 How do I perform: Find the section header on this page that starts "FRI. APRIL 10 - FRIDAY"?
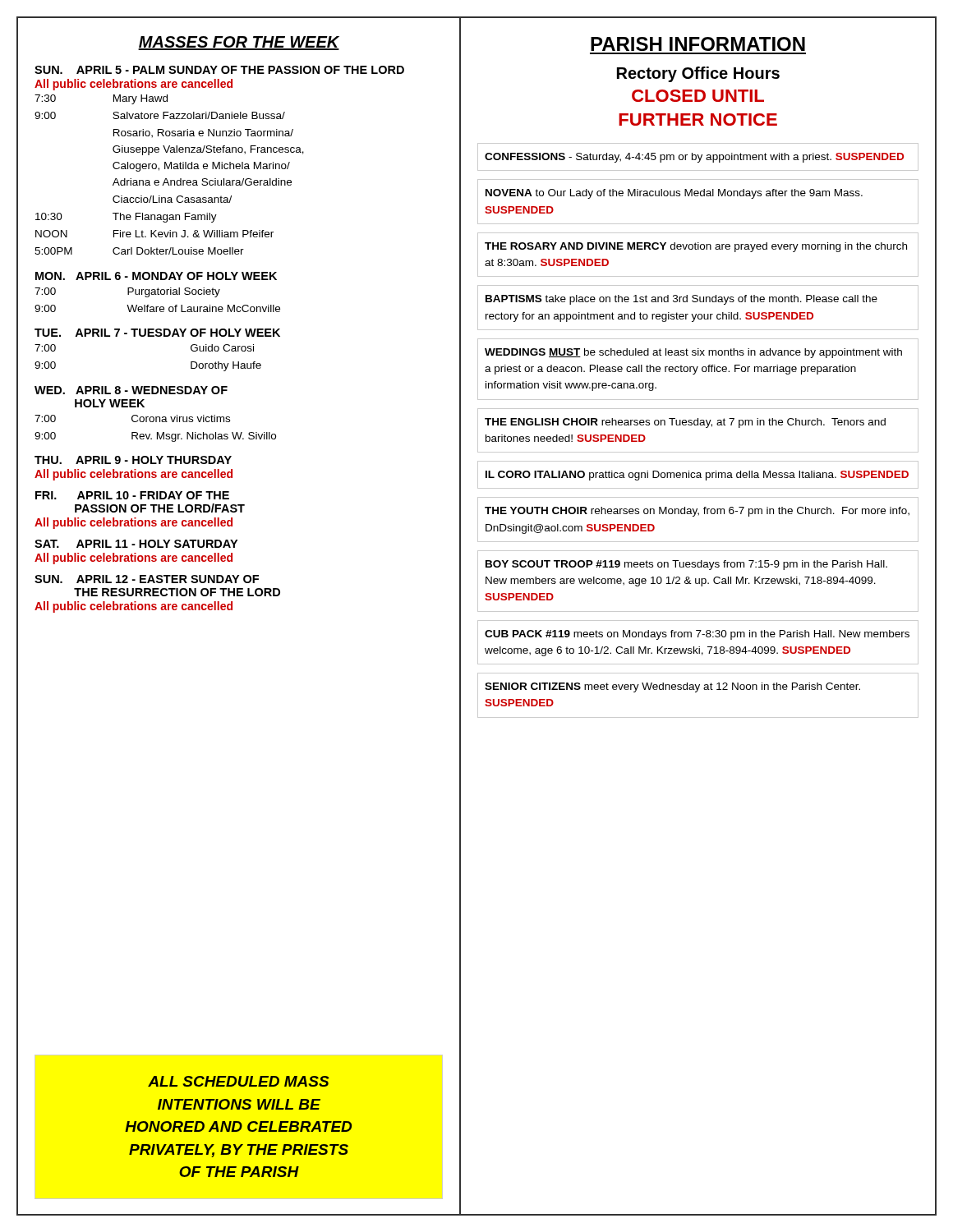point(239,509)
